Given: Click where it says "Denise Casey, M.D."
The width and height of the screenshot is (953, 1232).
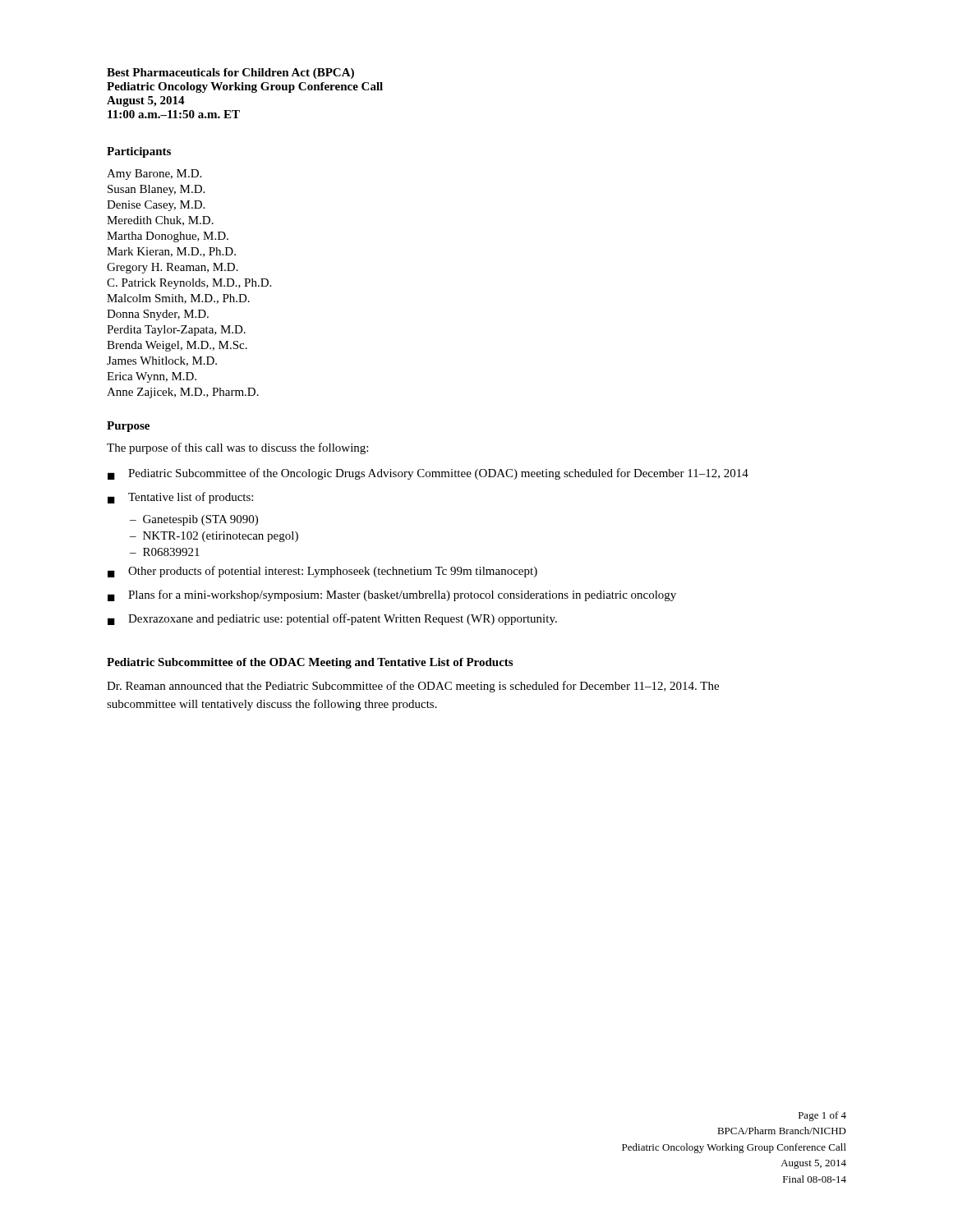Looking at the screenshot, I should pos(156,205).
